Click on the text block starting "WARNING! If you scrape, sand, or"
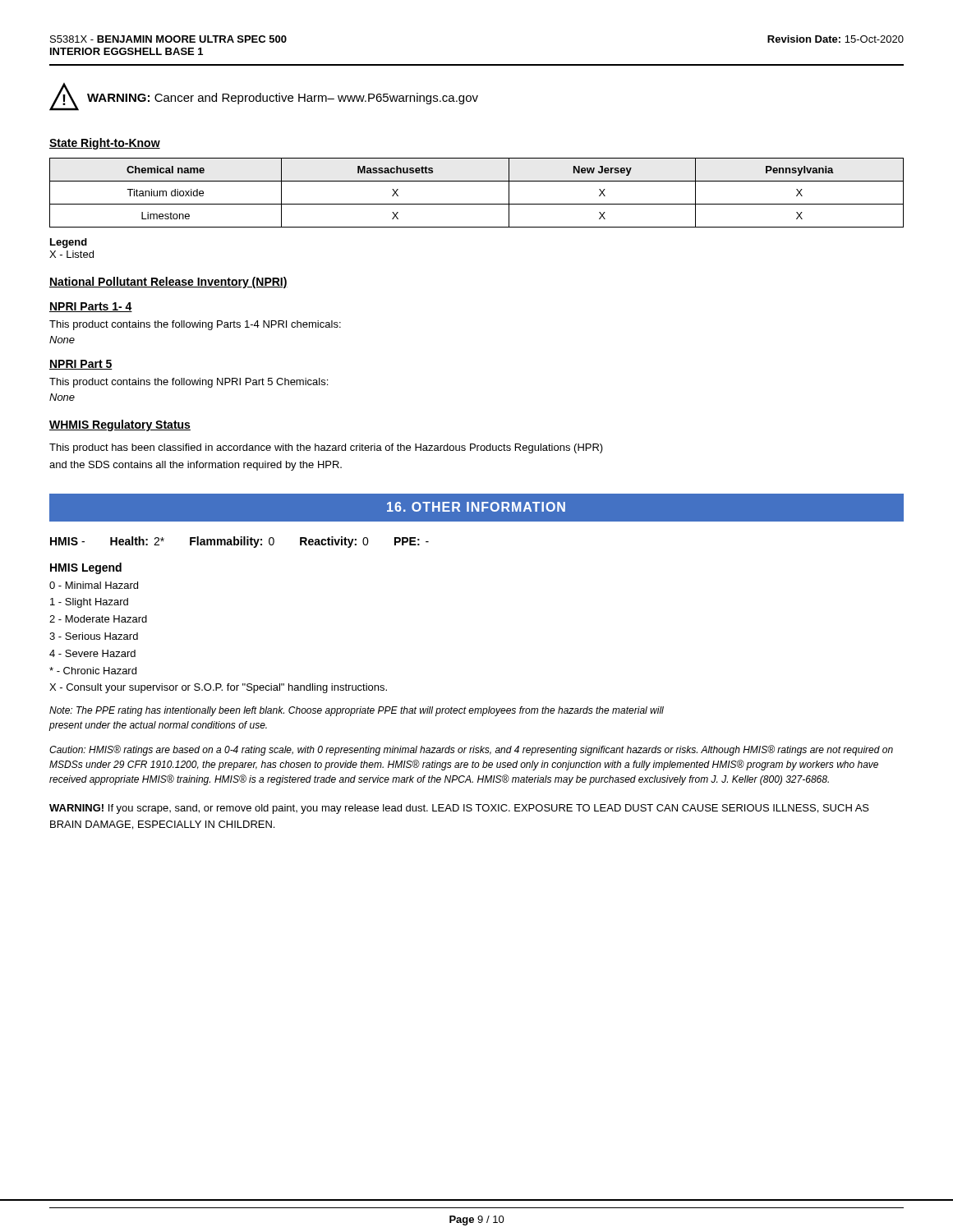 coord(459,816)
